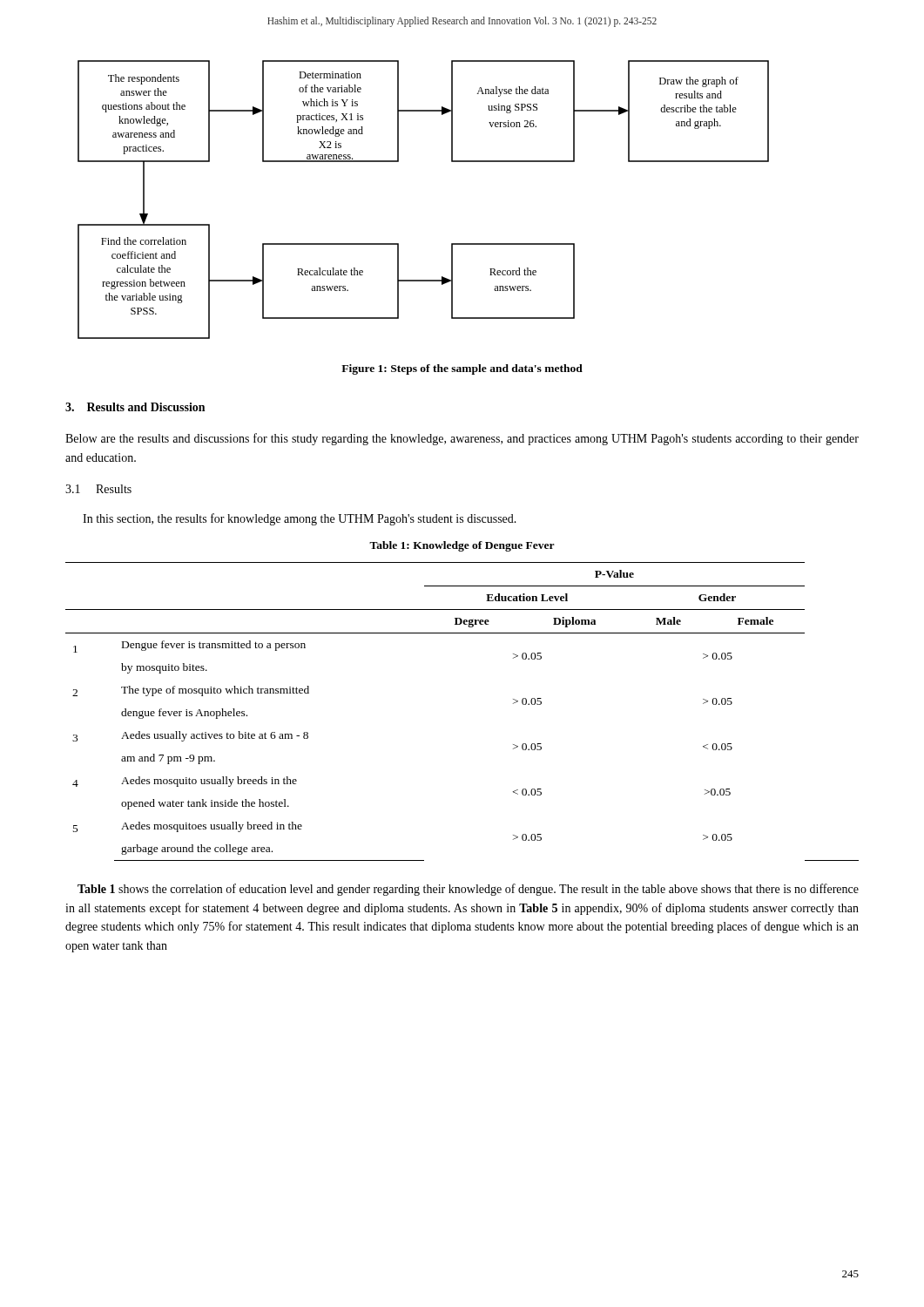Locate the block of text that opens with "Below are the results and discussions for this"

462,448
